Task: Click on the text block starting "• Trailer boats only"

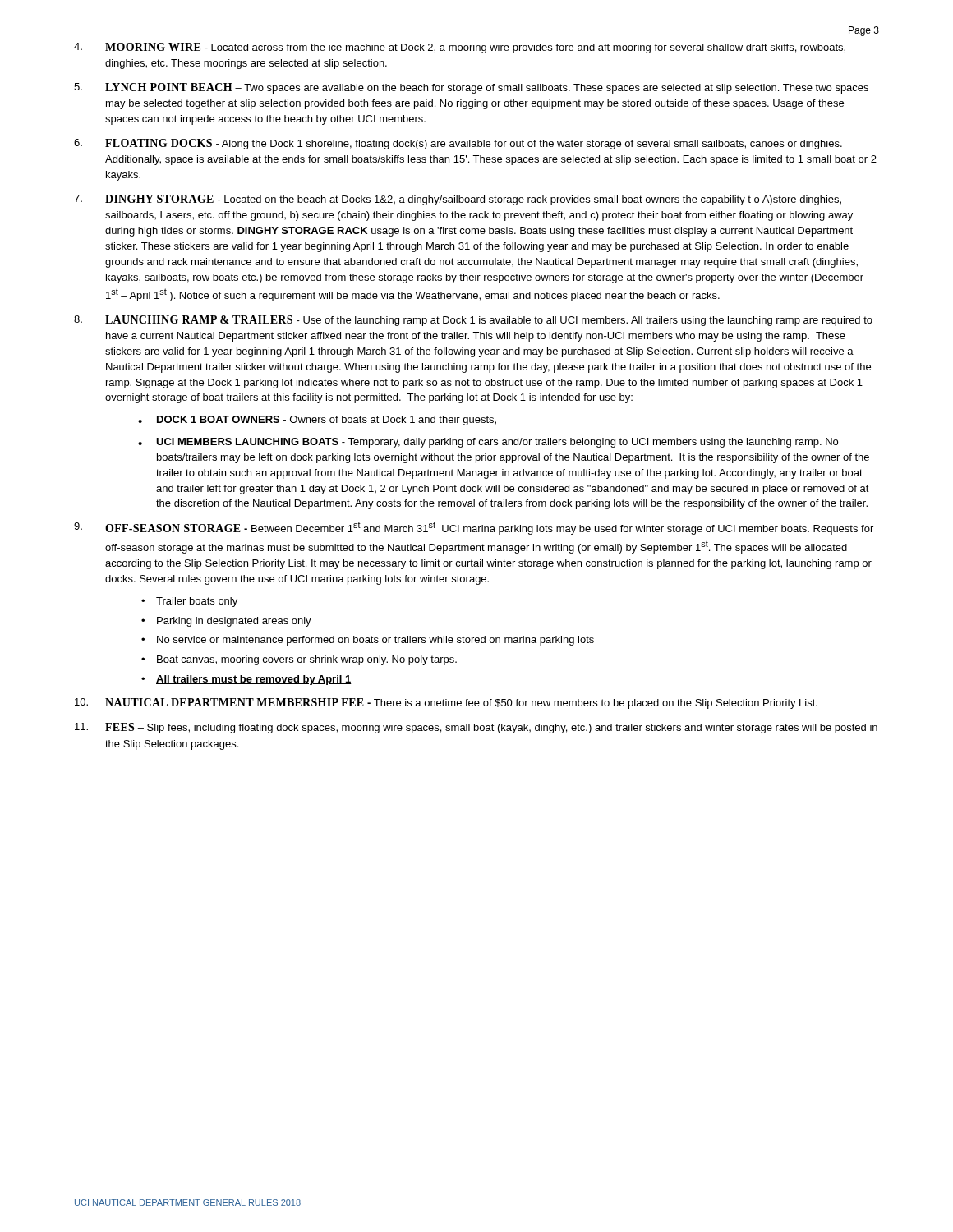Action: click(189, 601)
